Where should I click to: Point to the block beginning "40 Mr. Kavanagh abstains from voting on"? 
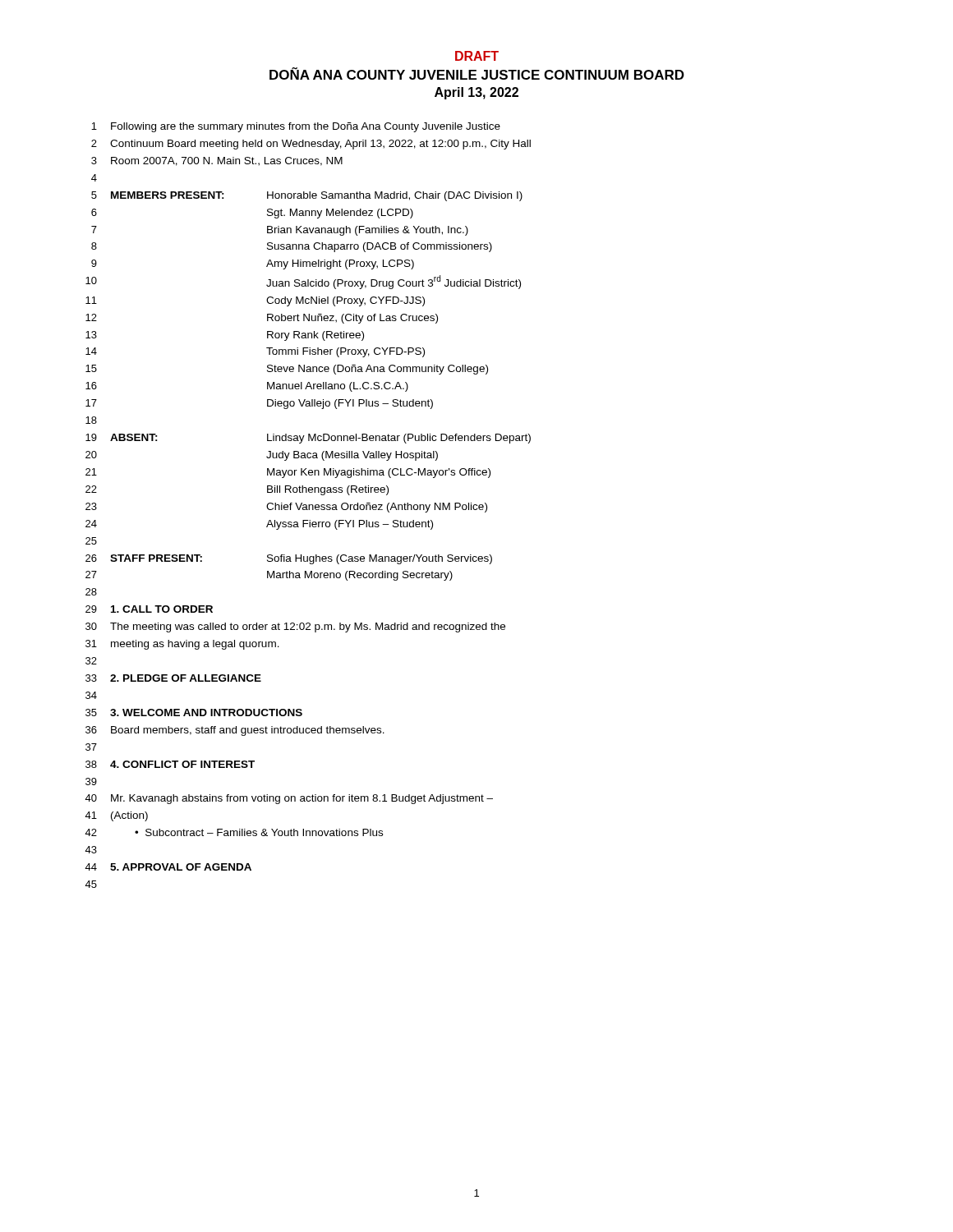tap(476, 808)
